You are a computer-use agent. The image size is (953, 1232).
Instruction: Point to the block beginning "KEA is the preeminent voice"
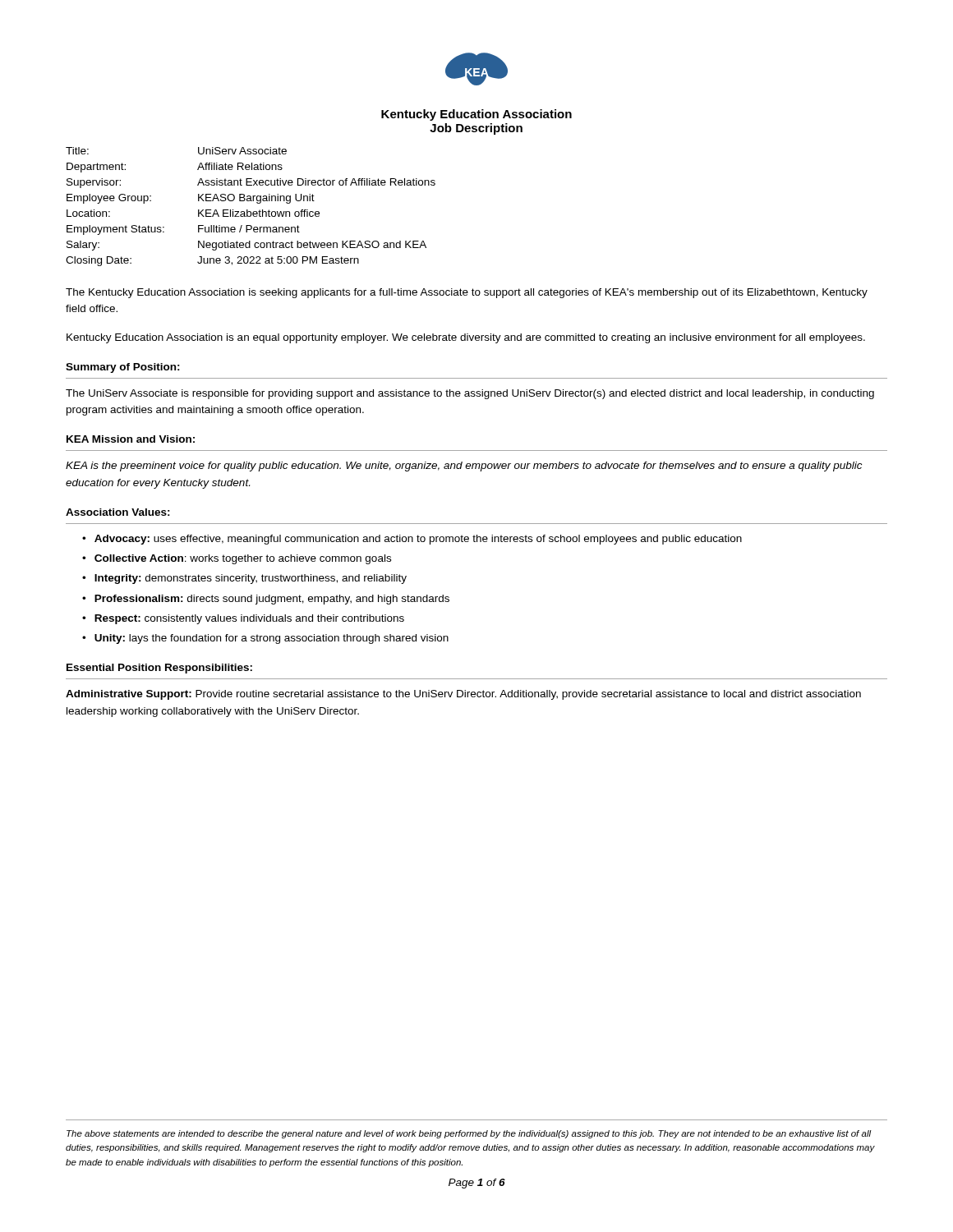[x=464, y=474]
